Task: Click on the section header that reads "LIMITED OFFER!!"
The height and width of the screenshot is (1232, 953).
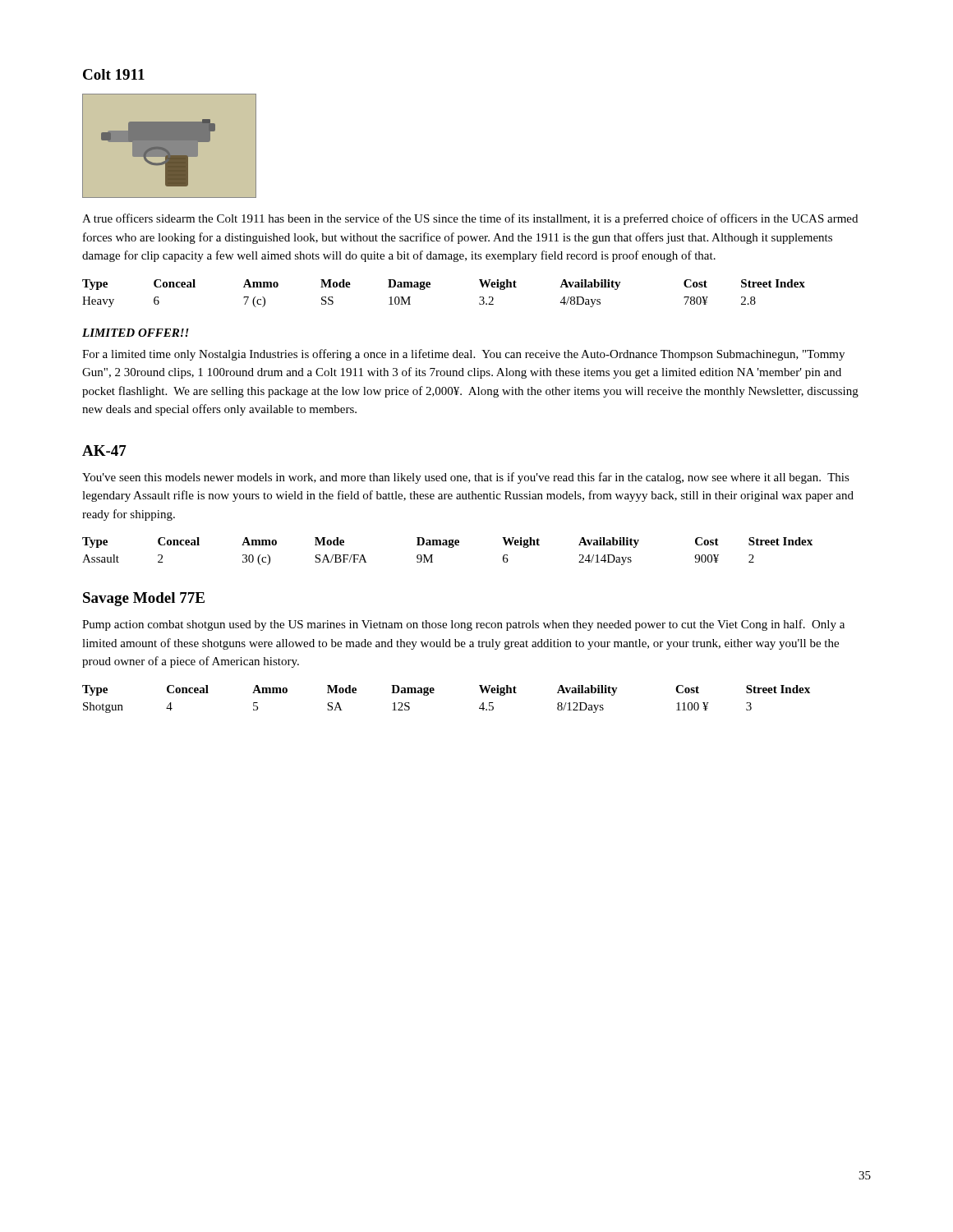Action: [x=136, y=333]
